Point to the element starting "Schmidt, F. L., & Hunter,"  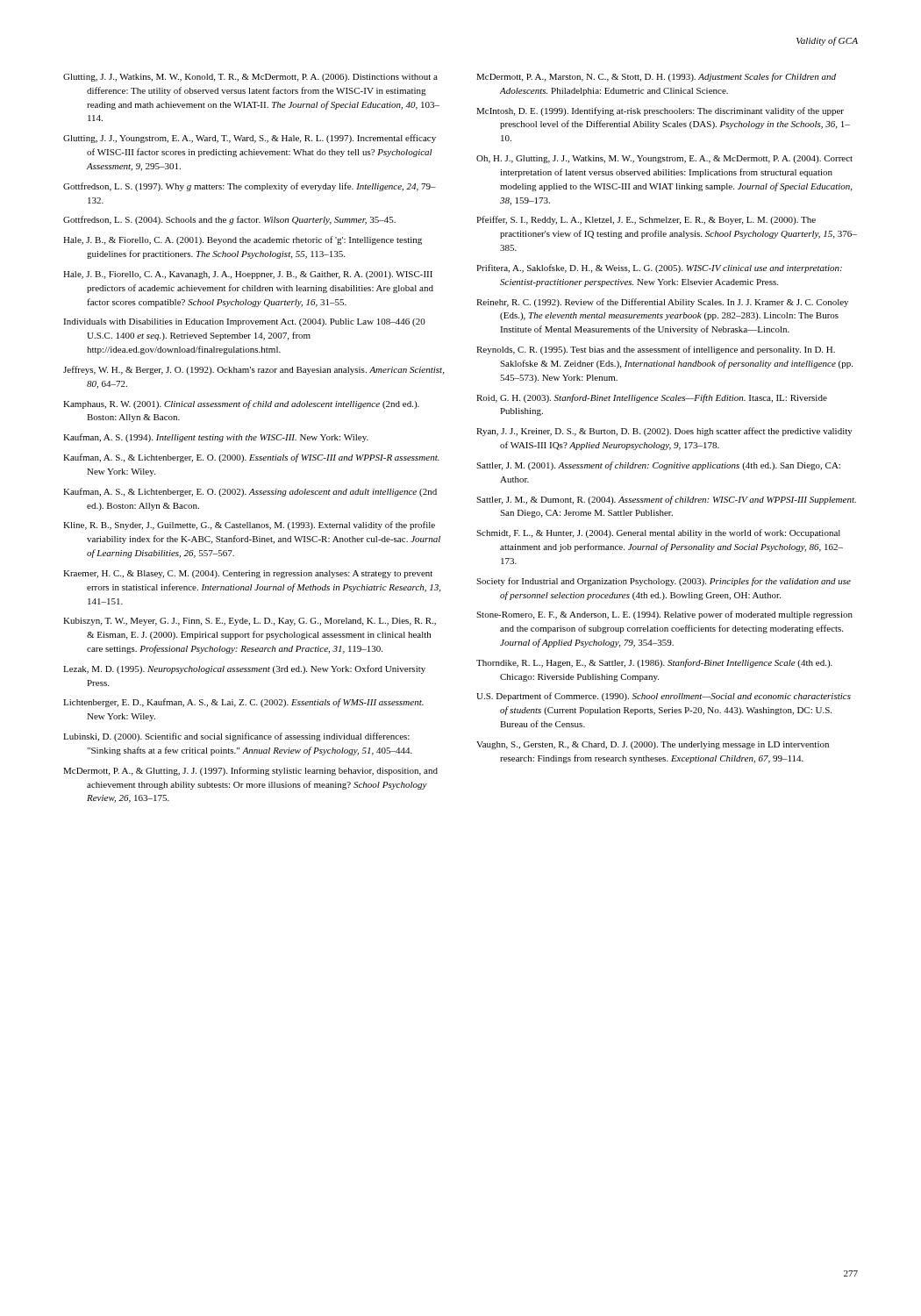click(660, 547)
